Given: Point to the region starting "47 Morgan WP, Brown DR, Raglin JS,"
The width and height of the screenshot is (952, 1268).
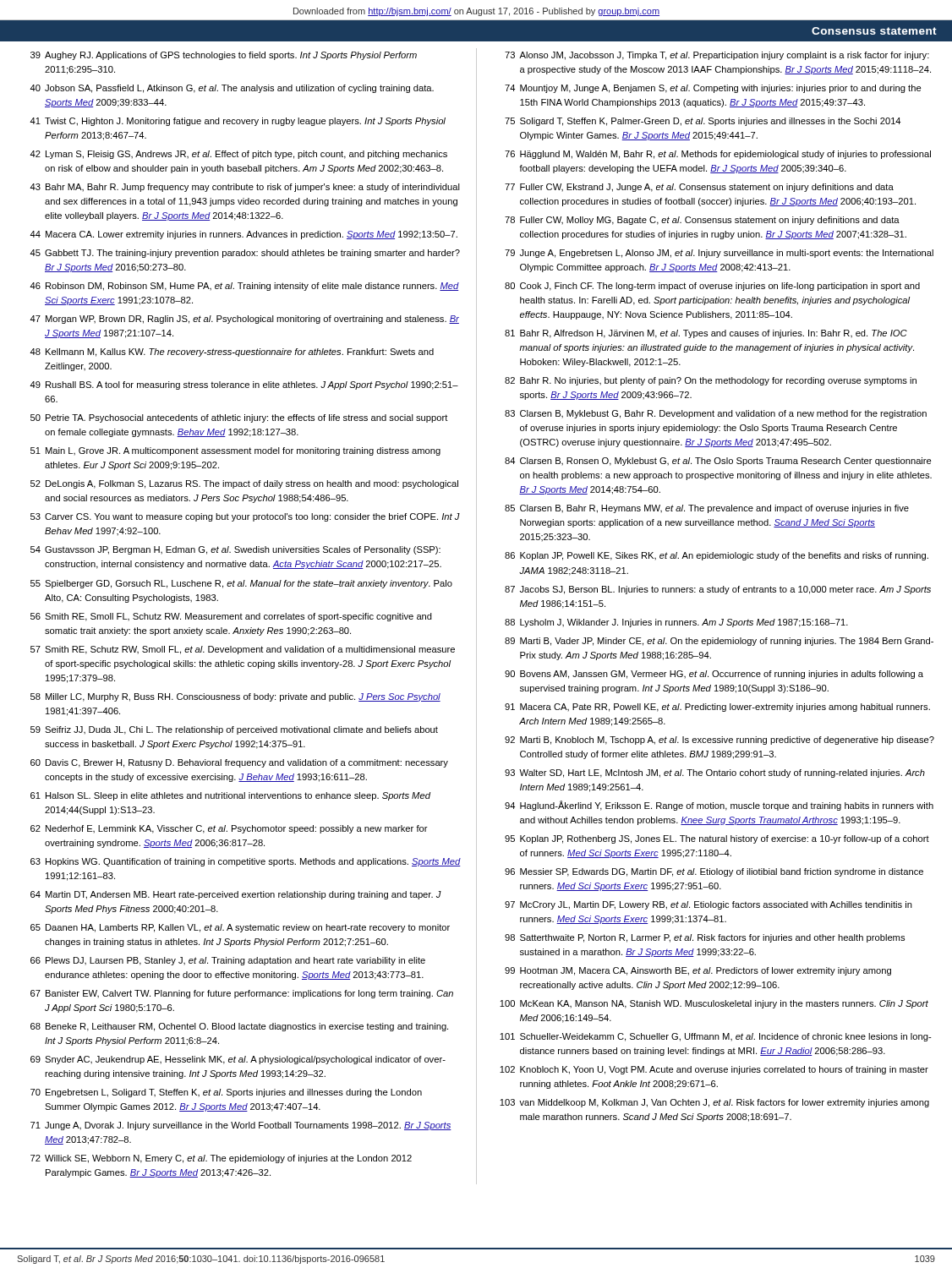Looking at the screenshot, I should [x=239, y=327].
